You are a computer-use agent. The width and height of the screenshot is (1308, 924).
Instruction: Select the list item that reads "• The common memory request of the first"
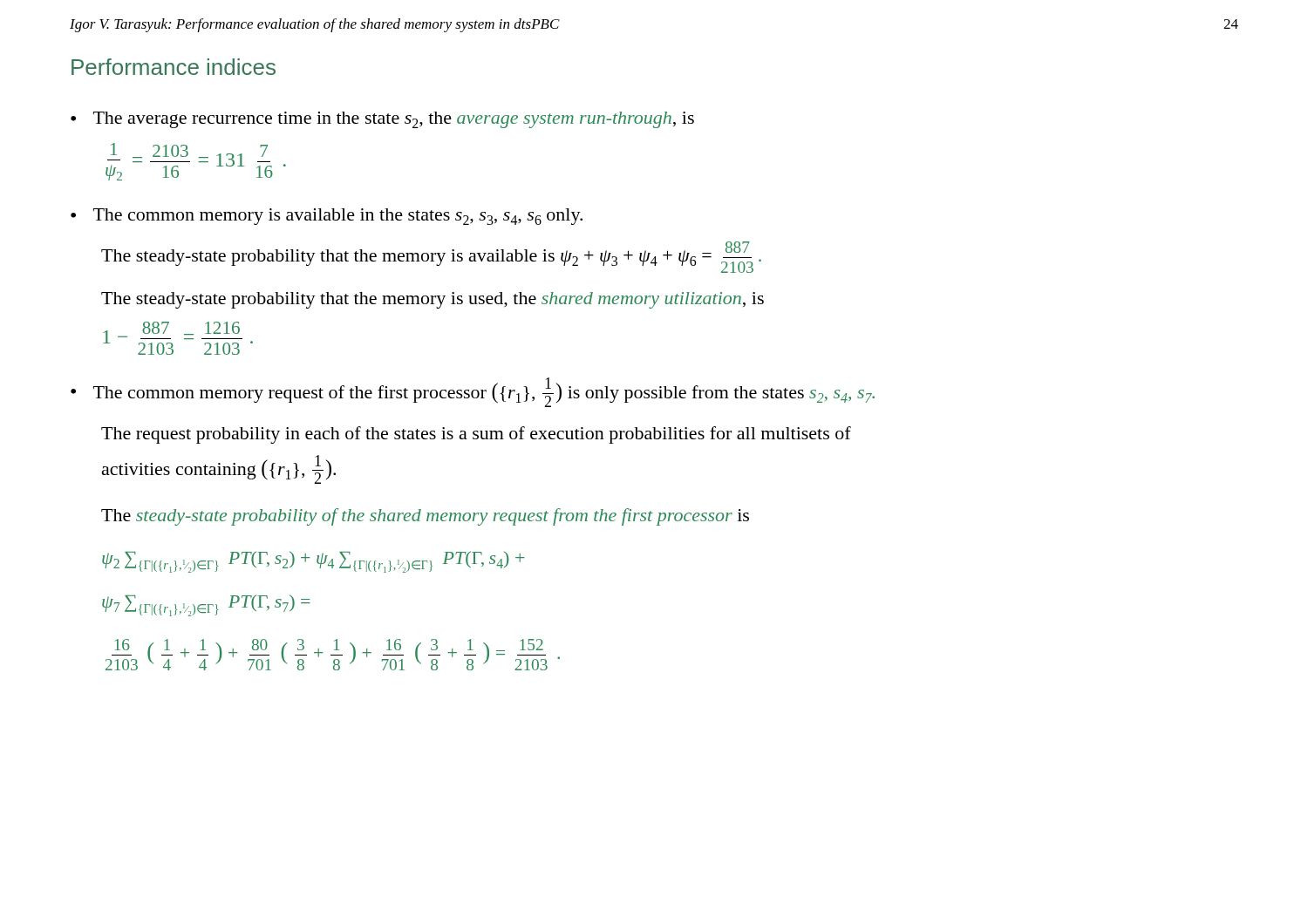(x=654, y=393)
